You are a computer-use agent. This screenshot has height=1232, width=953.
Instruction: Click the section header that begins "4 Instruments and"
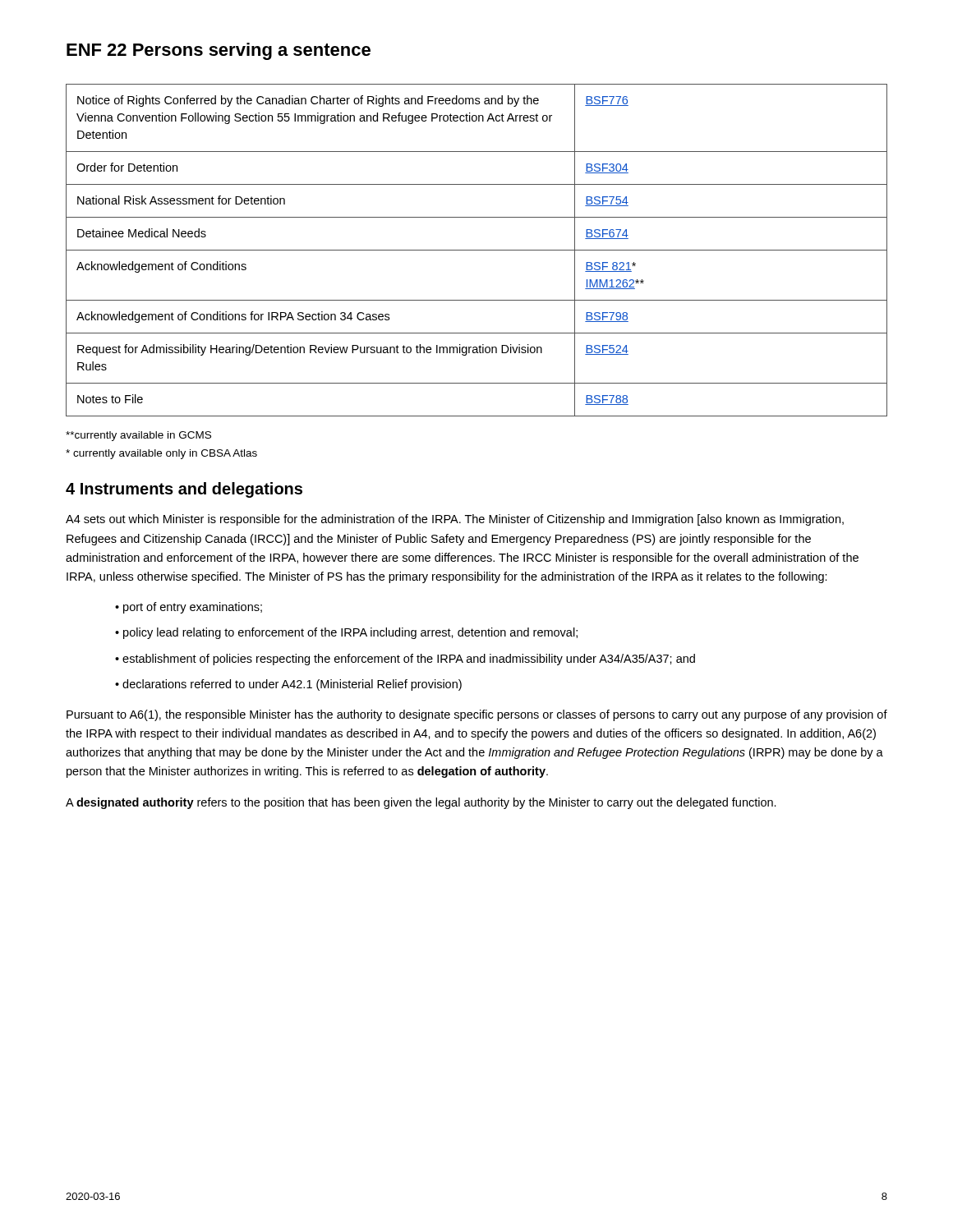point(184,489)
